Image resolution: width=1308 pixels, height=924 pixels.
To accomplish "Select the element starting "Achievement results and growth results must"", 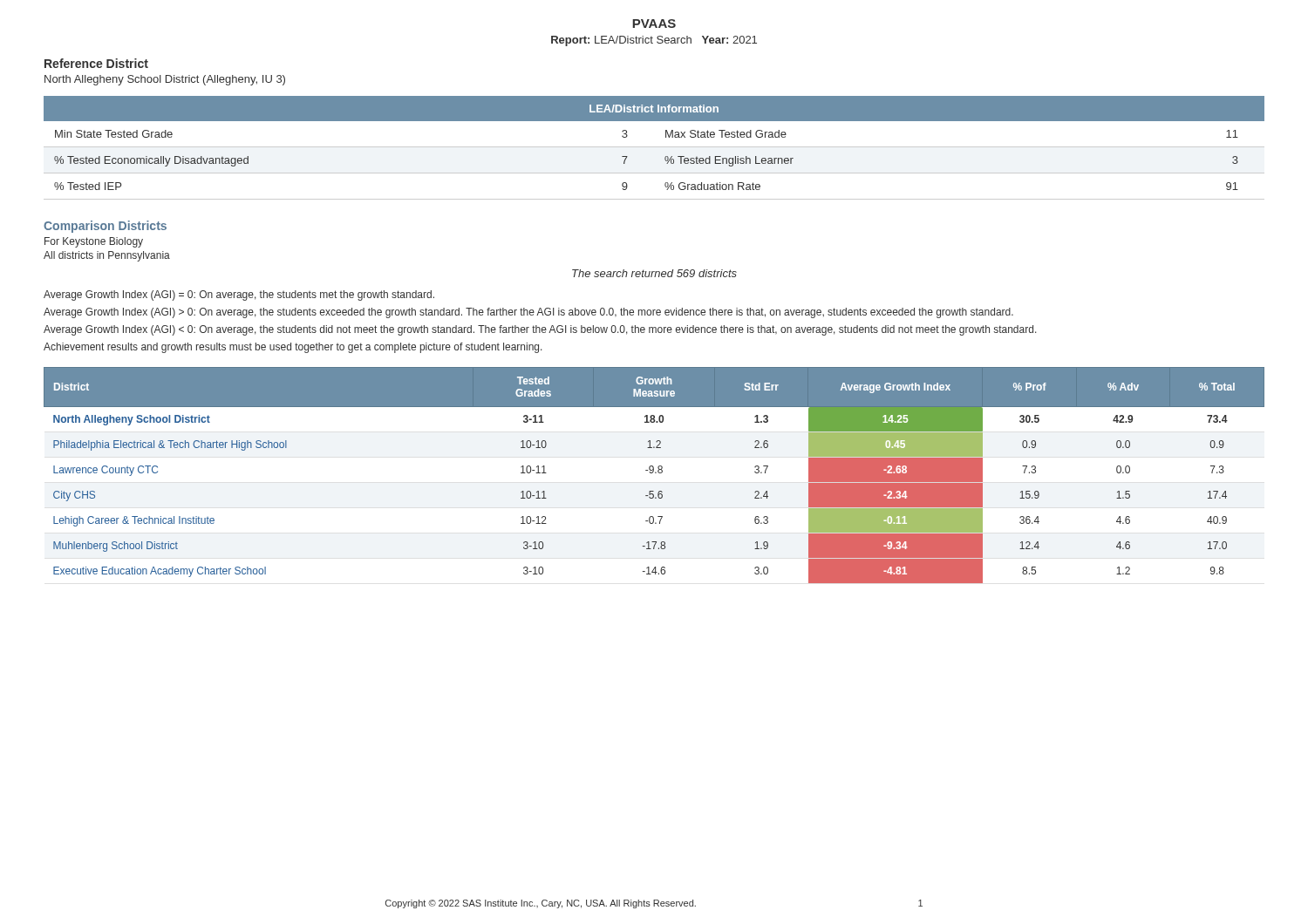I will pyautogui.click(x=293, y=347).
